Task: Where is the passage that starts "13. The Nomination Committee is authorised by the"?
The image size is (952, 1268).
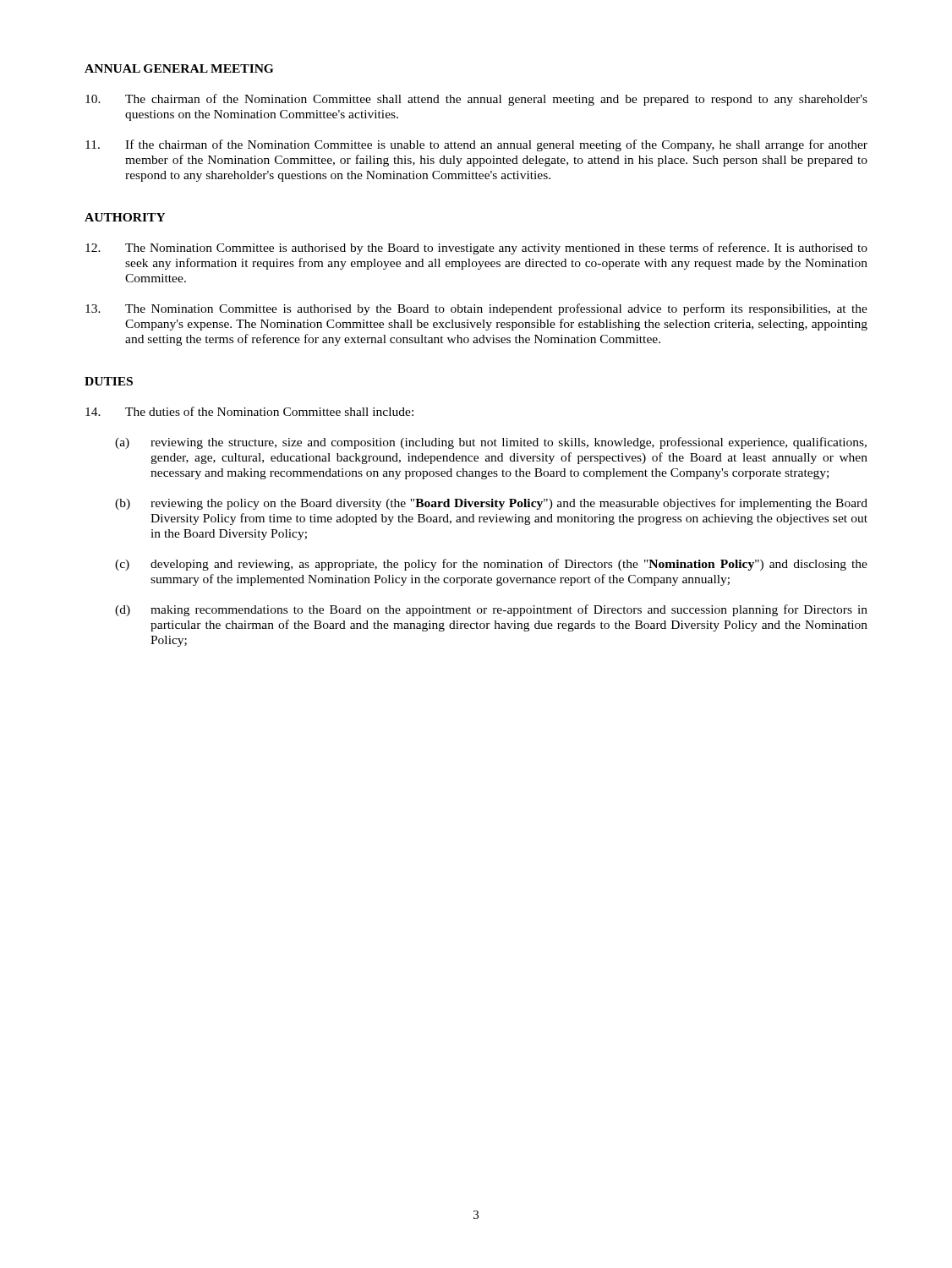Action: 476,324
